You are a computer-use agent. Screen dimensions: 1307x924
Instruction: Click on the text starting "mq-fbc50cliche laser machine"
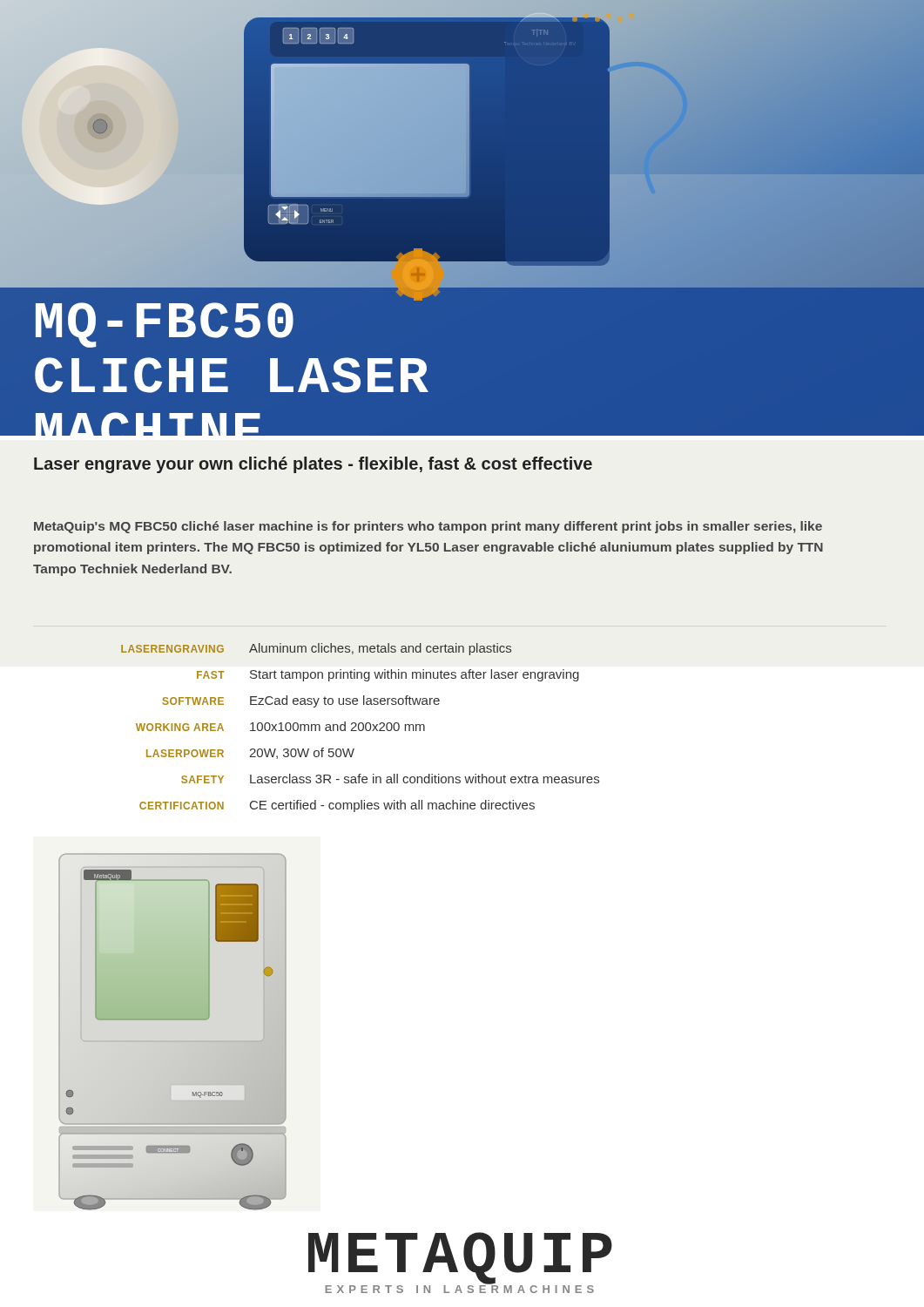coord(360,379)
